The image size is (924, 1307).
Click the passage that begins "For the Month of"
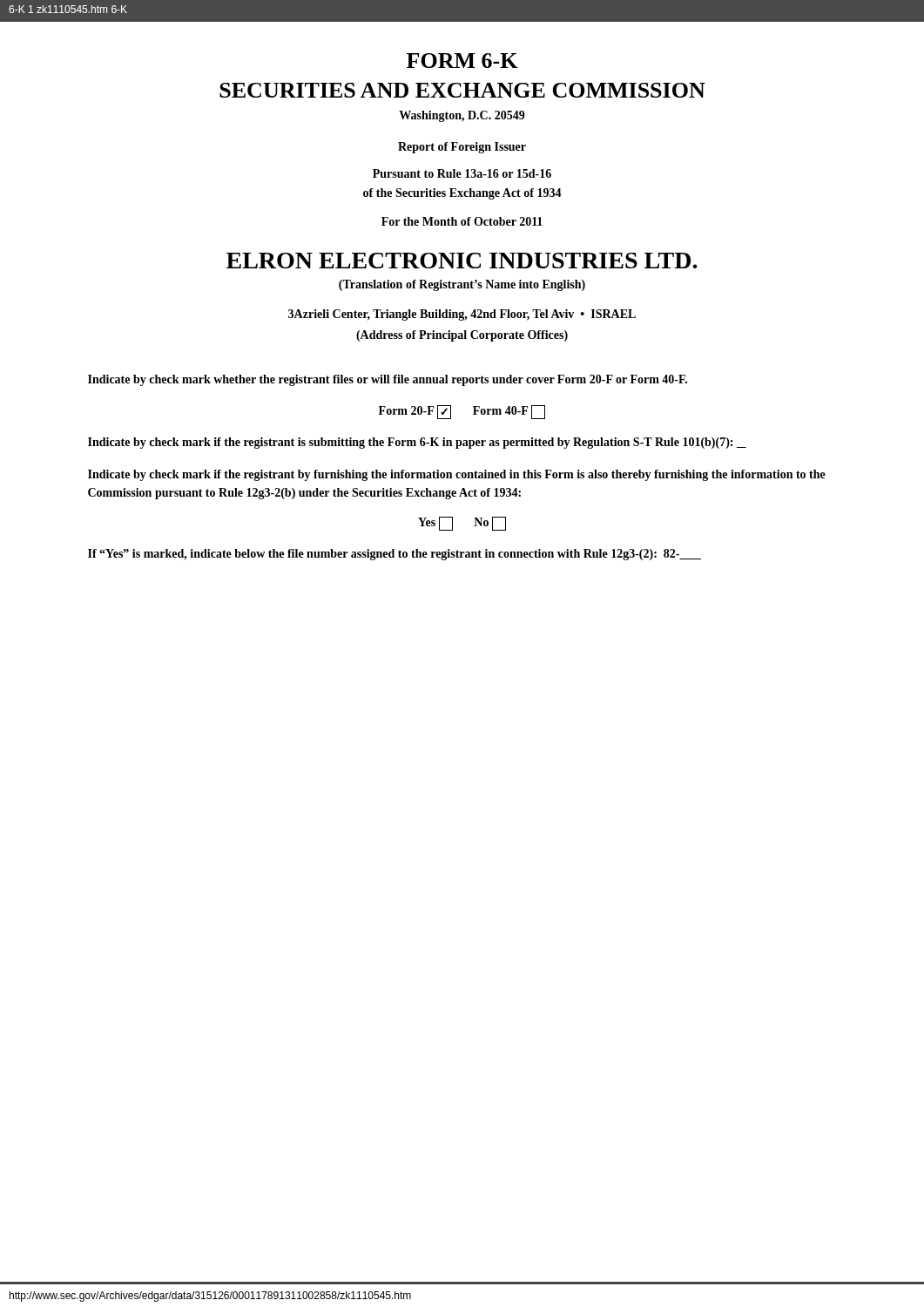462,222
